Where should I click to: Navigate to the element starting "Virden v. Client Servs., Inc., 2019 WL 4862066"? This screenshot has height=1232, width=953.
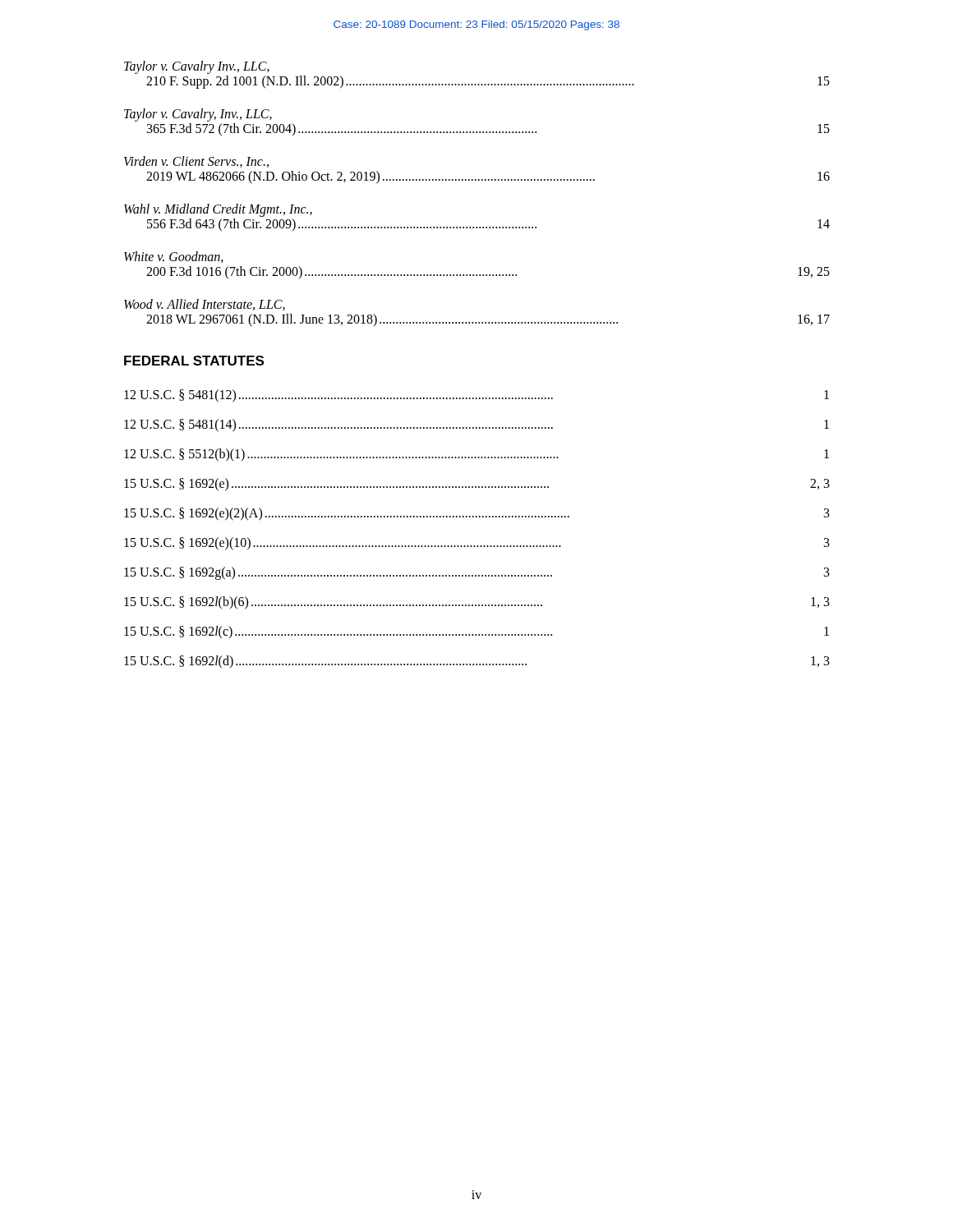476,169
